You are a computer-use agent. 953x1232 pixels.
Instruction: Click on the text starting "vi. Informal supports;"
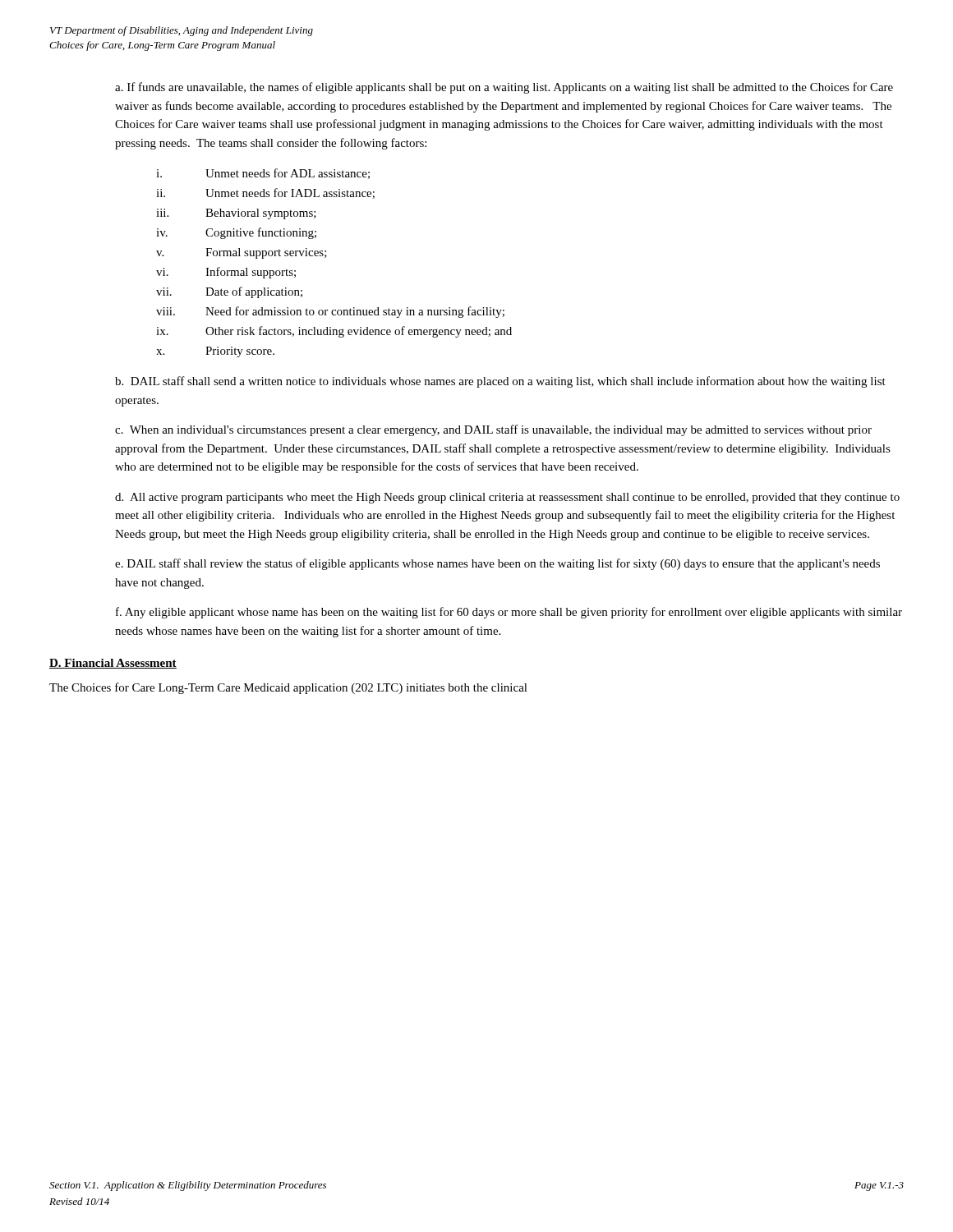pos(226,273)
